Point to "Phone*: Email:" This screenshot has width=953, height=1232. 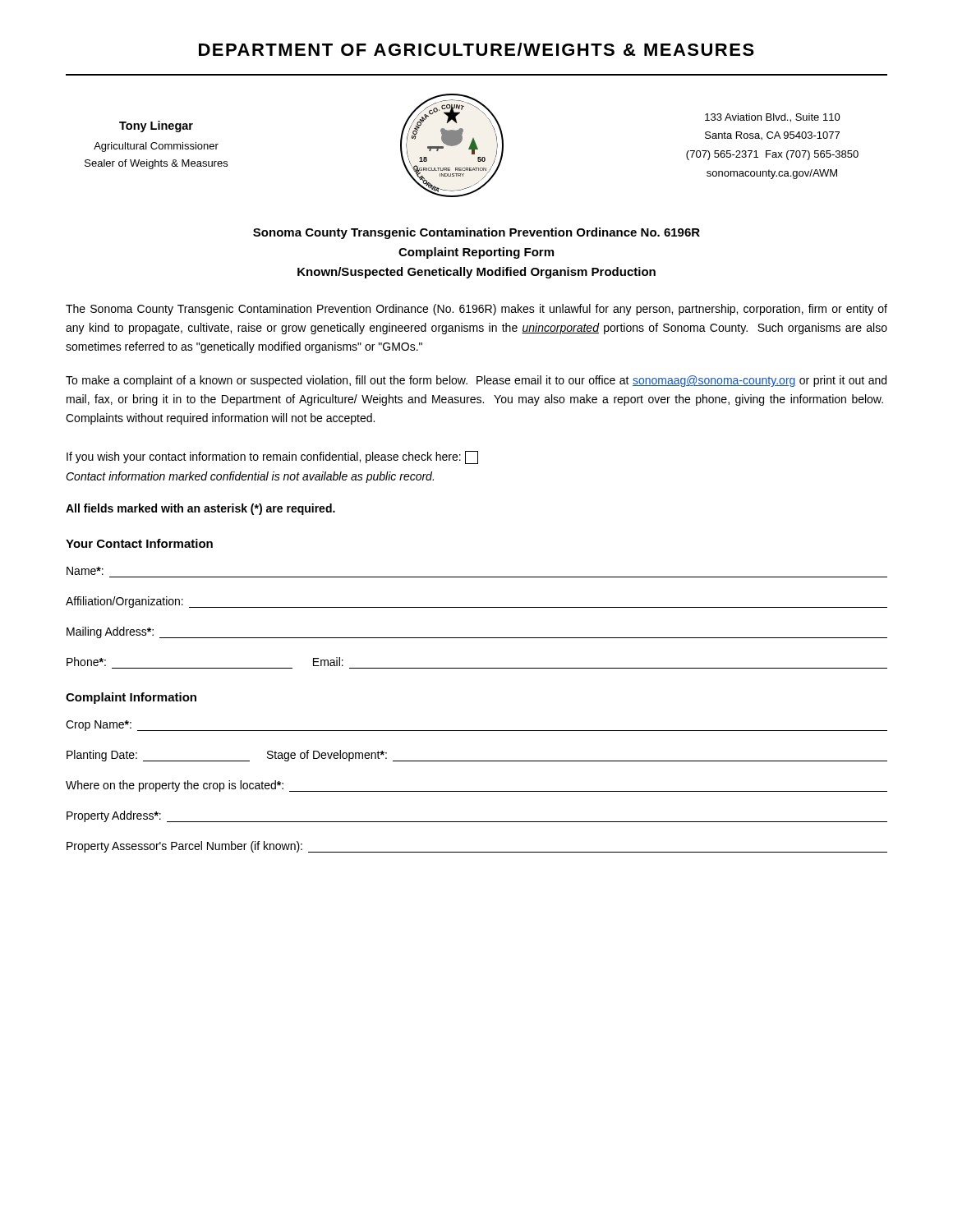[x=476, y=660]
